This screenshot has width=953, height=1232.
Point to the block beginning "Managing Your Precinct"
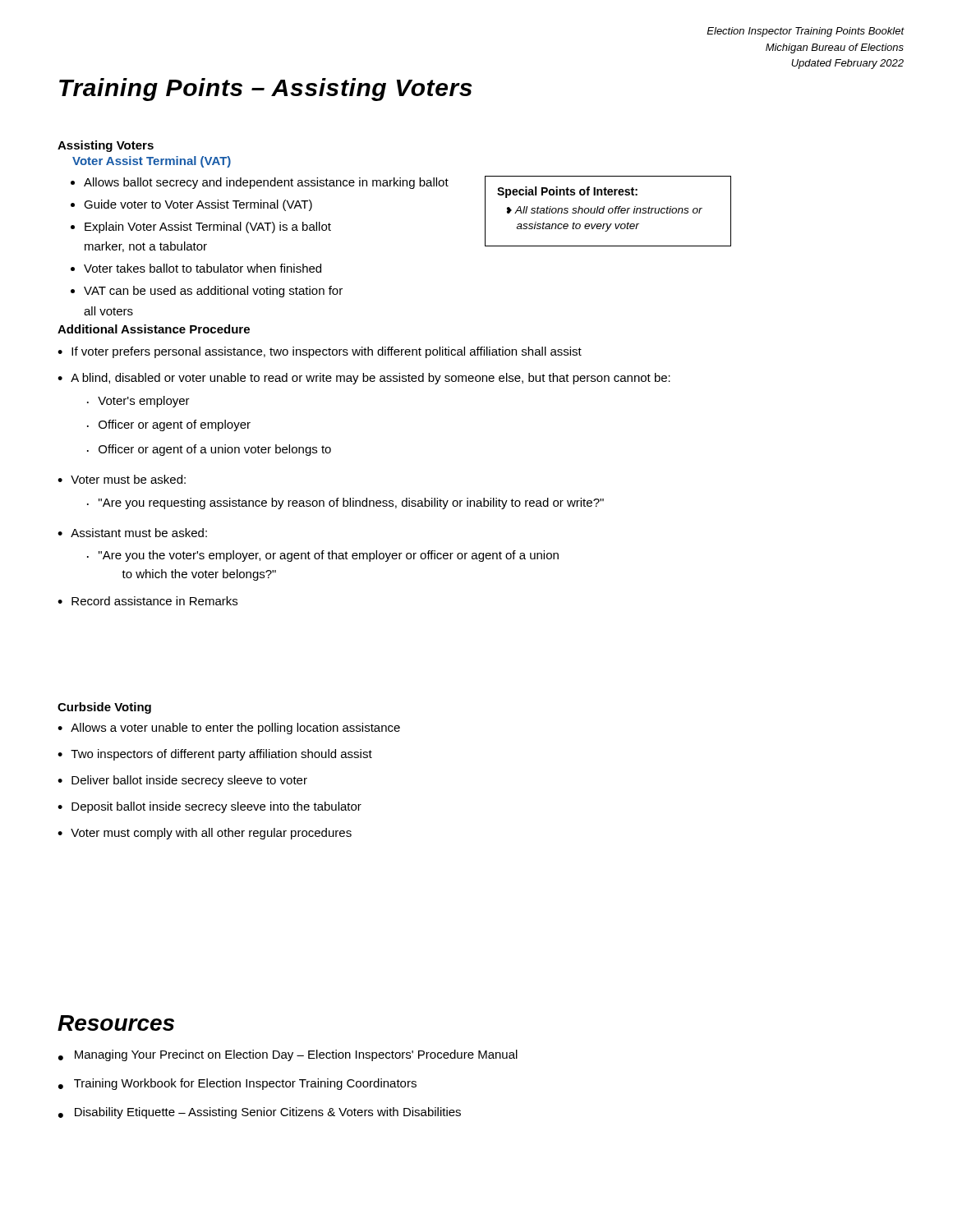pyautogui.click(x=485, y=1055)
